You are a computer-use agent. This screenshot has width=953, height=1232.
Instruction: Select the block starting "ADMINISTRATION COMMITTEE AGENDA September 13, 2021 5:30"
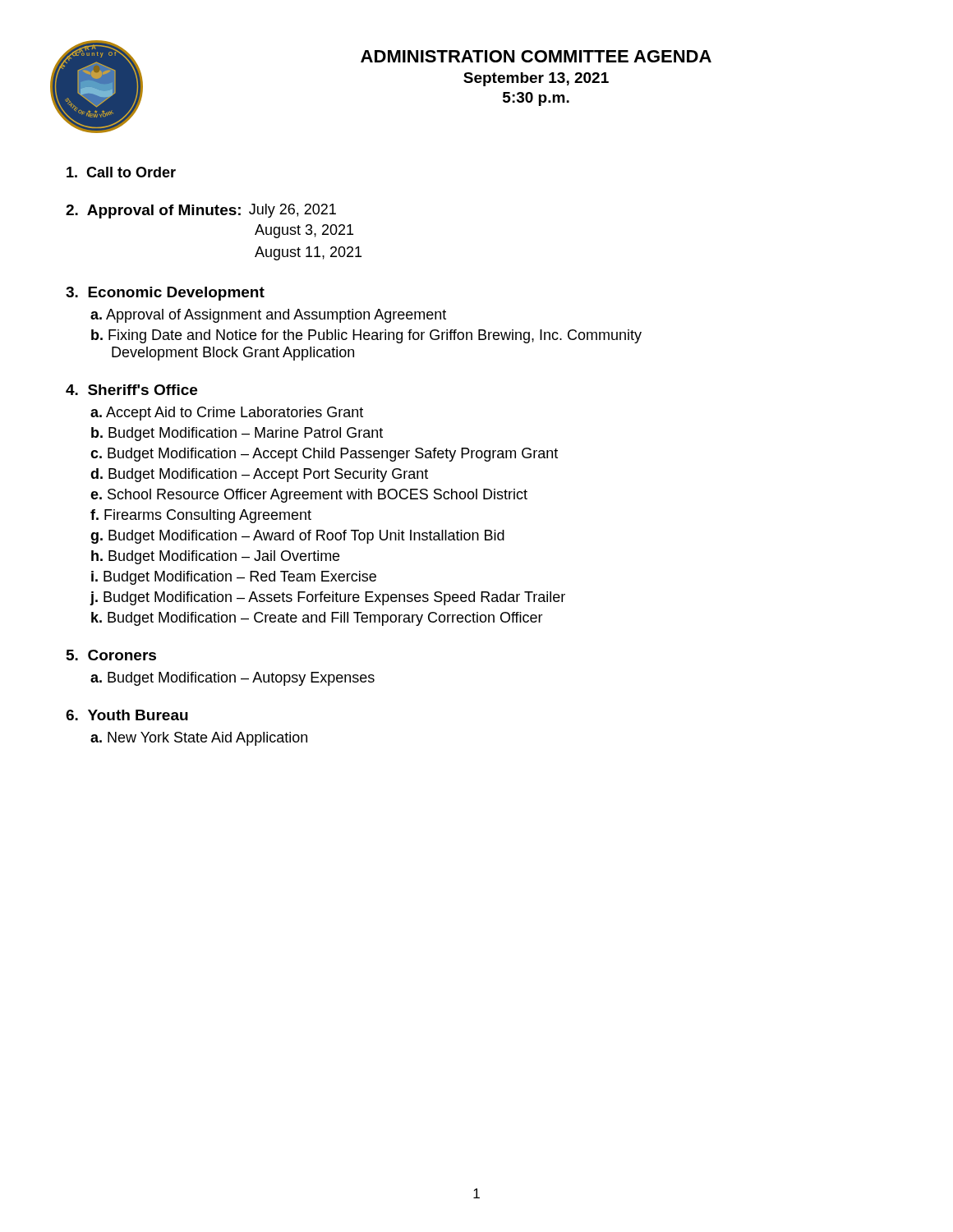click(536, 76)
